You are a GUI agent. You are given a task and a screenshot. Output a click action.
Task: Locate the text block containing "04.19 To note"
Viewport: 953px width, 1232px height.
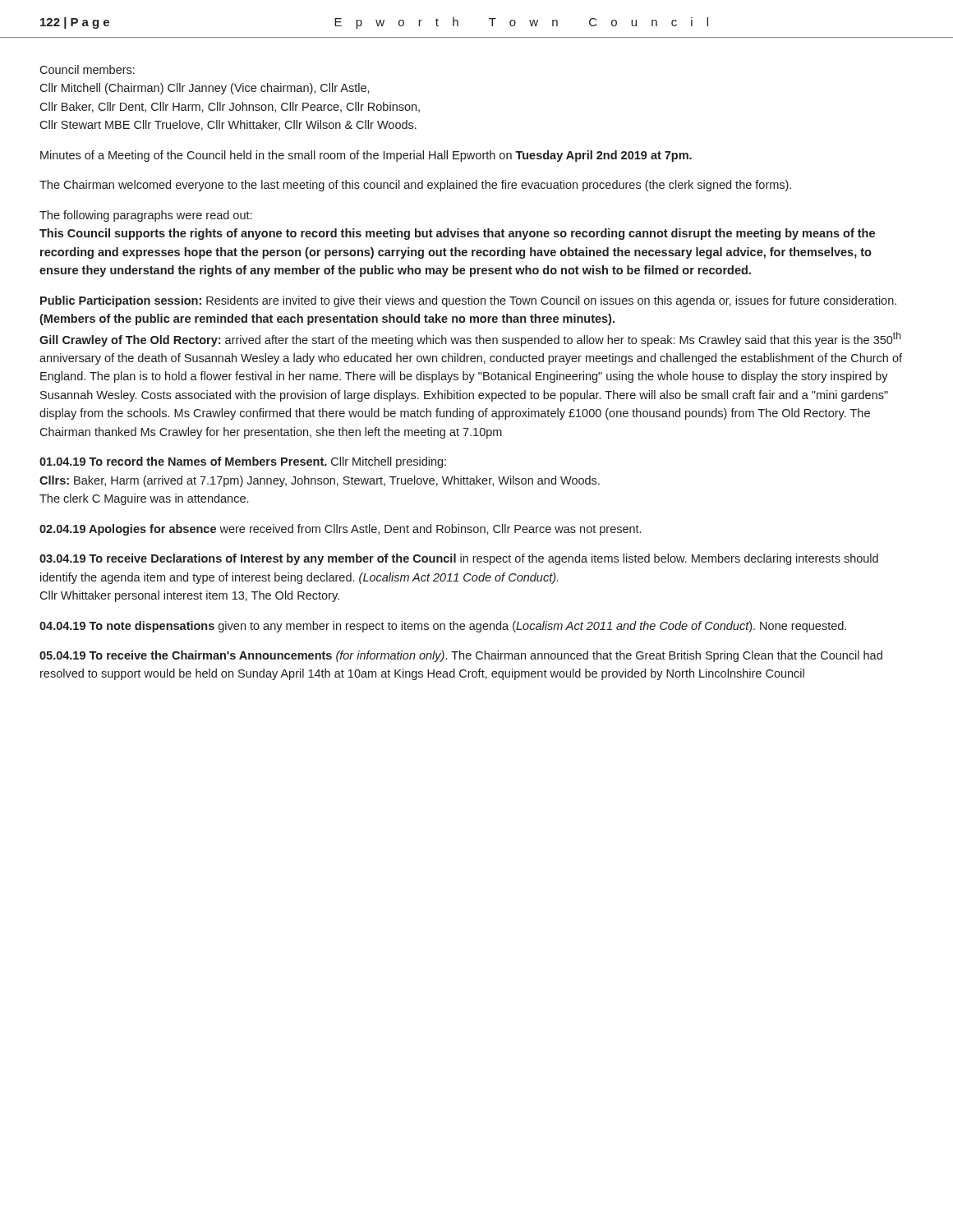pos(443,625)
